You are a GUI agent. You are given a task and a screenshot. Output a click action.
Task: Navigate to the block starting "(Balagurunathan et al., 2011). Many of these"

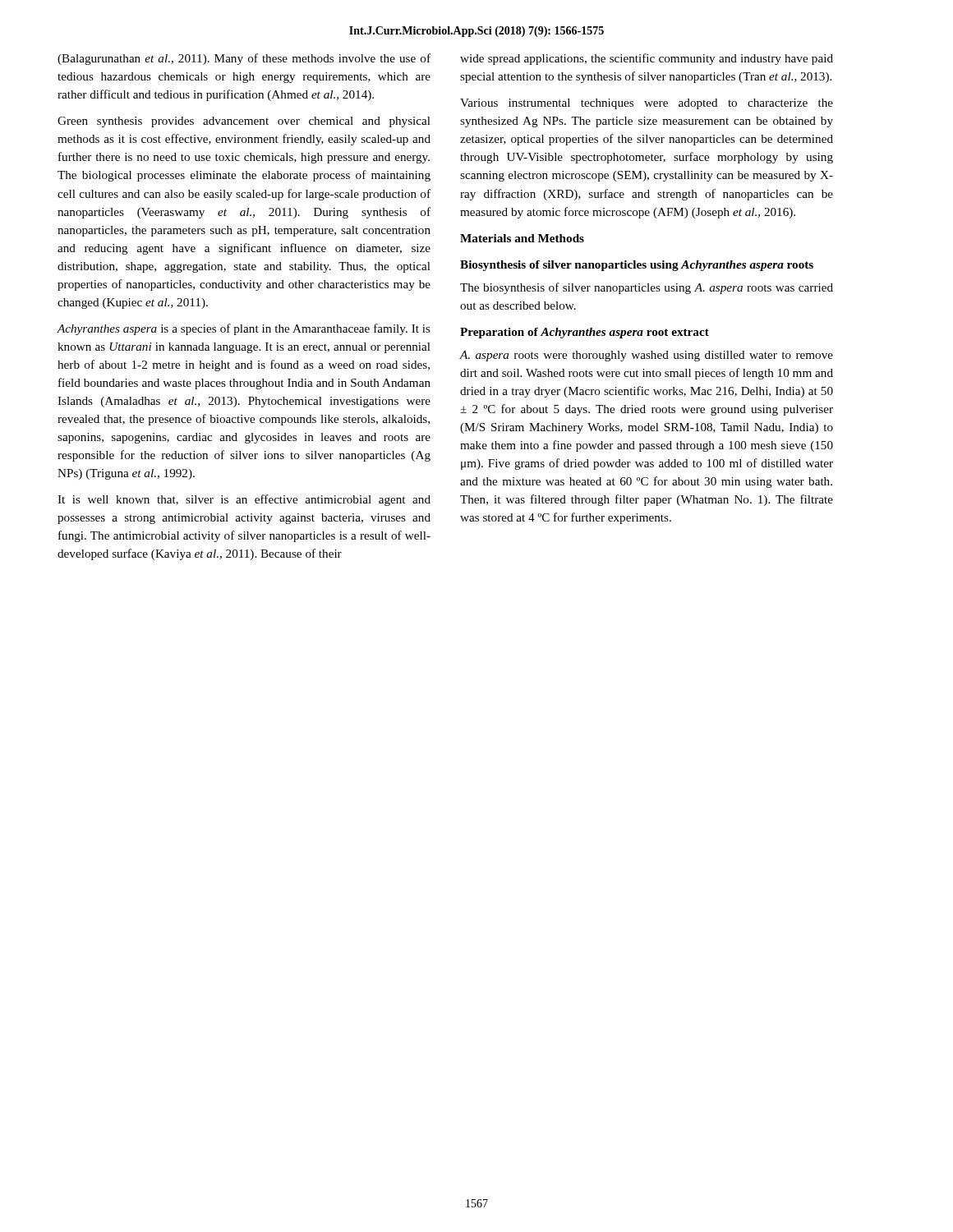(244, 77)
